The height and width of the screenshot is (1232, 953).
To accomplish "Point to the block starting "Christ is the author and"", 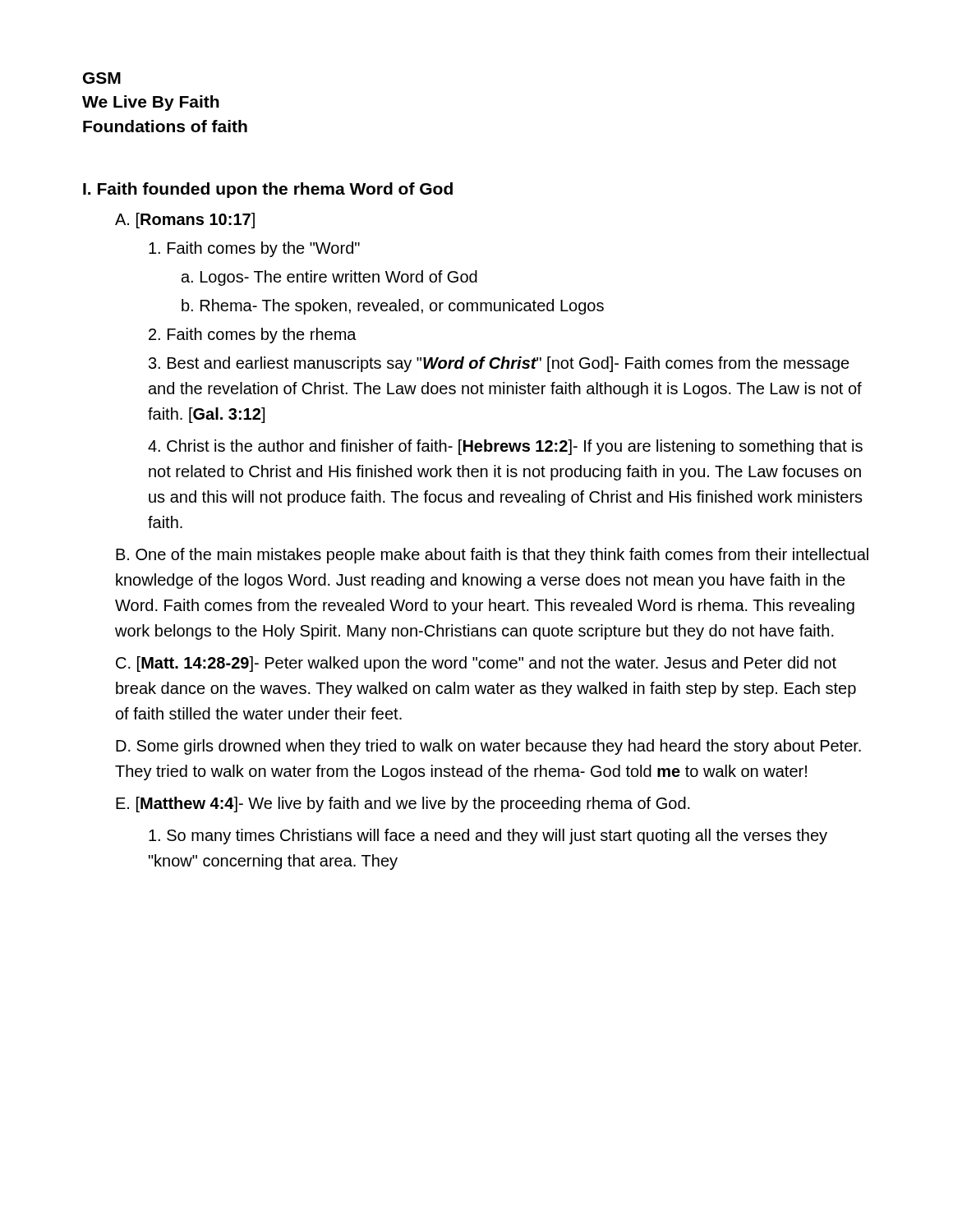I will tap(505, 484).
